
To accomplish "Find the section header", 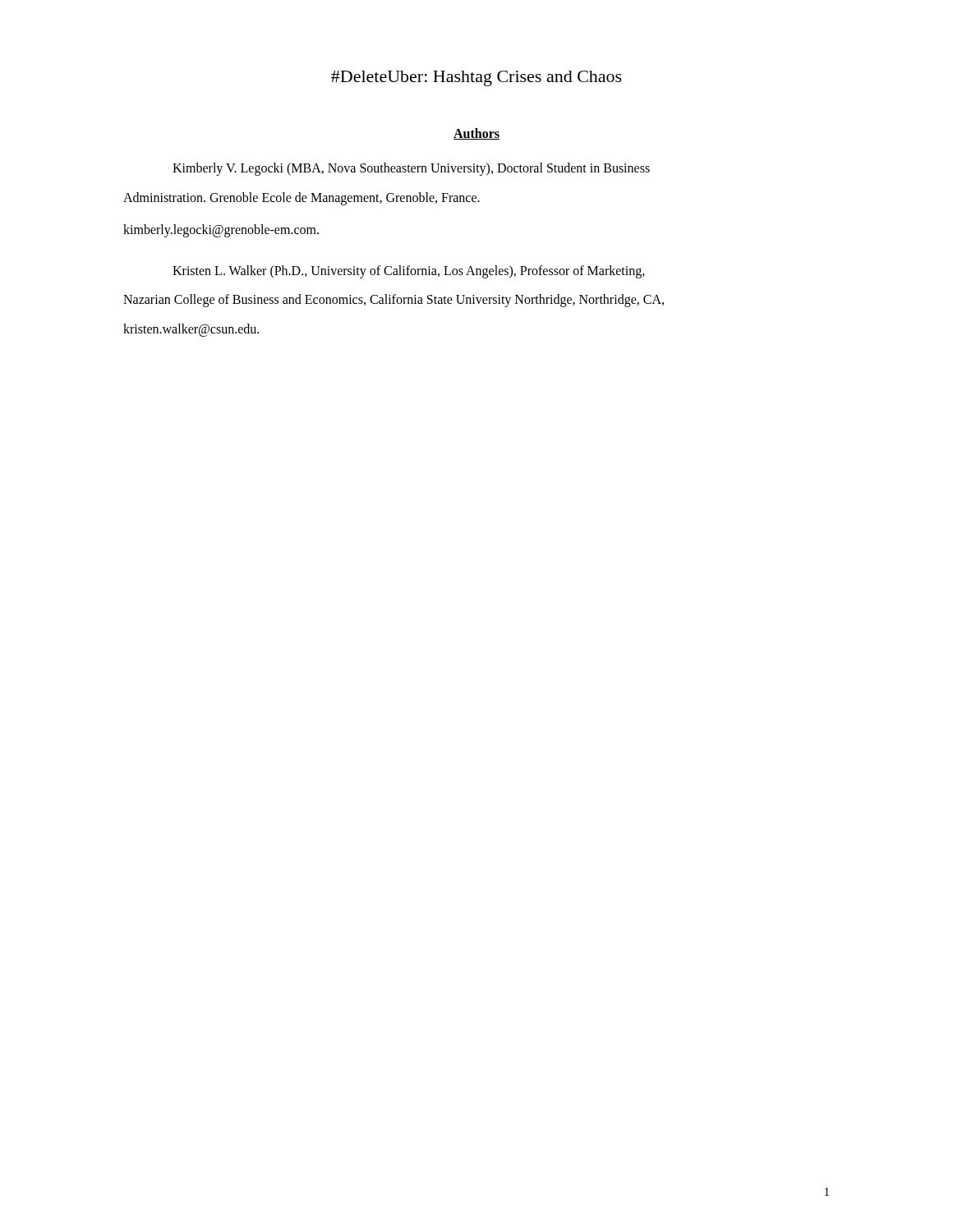I will click(476, 133).
